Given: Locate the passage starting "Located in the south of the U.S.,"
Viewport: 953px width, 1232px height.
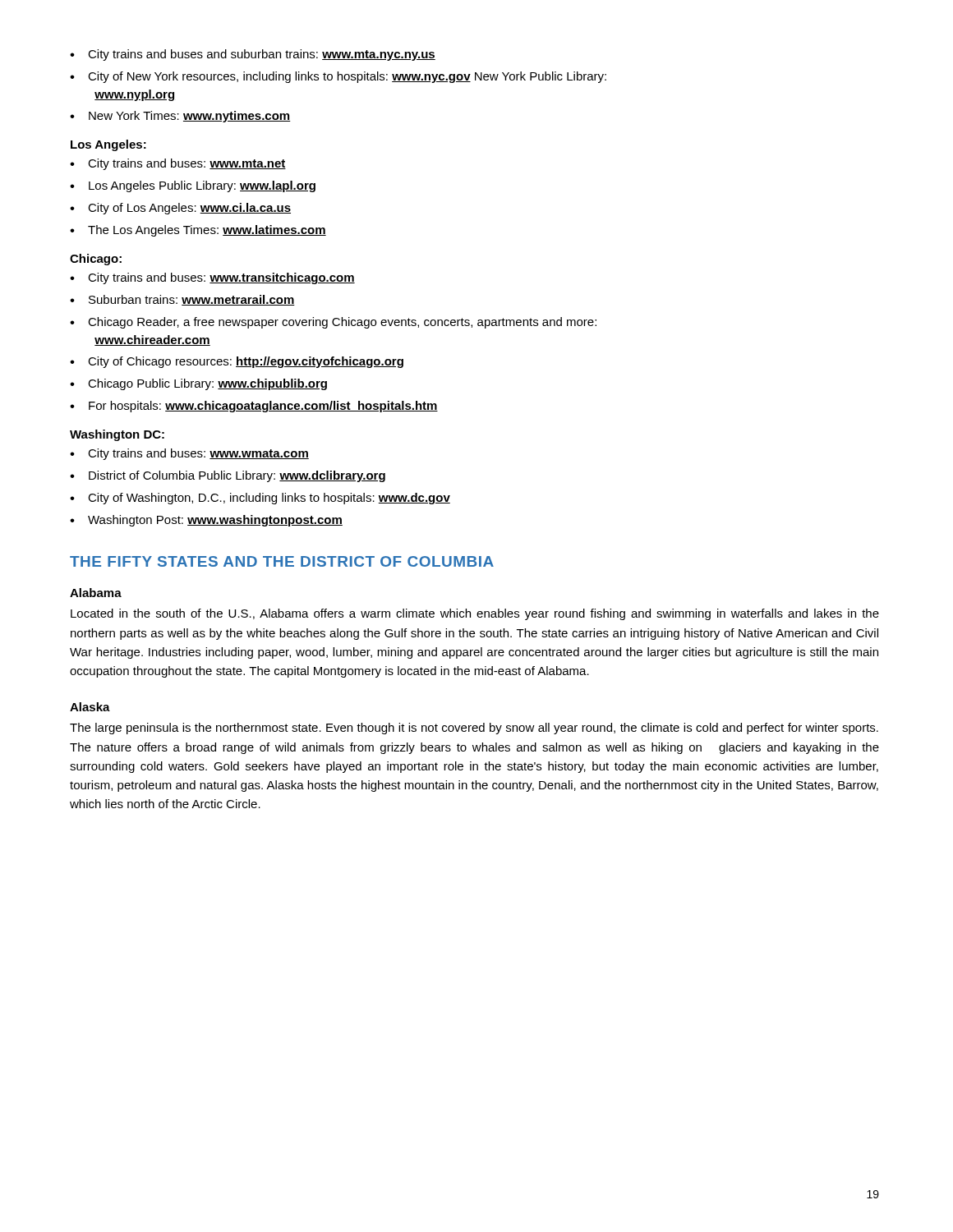Looking at the screenshot, I should (474, 642).
